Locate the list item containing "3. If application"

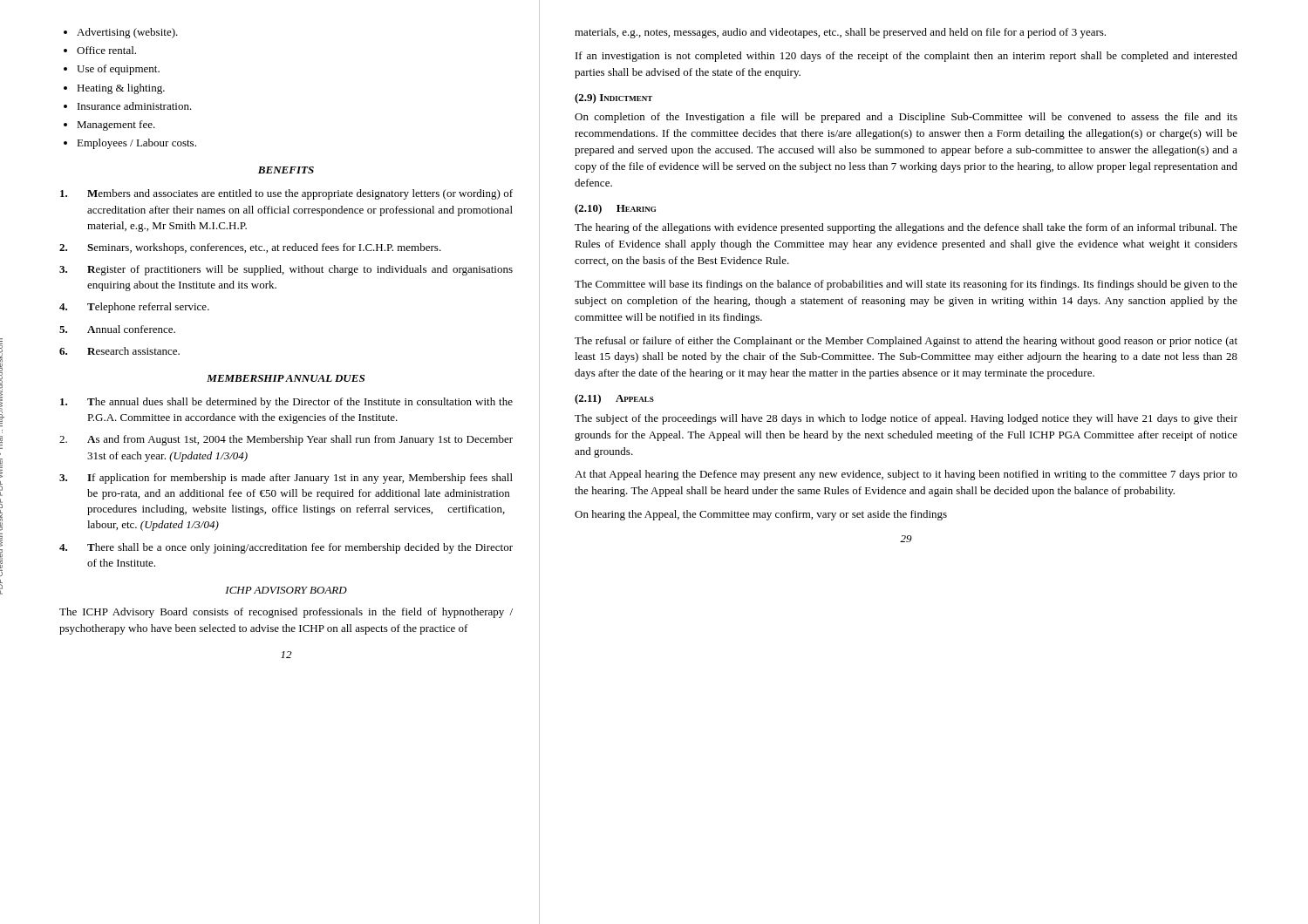[286, 501]
